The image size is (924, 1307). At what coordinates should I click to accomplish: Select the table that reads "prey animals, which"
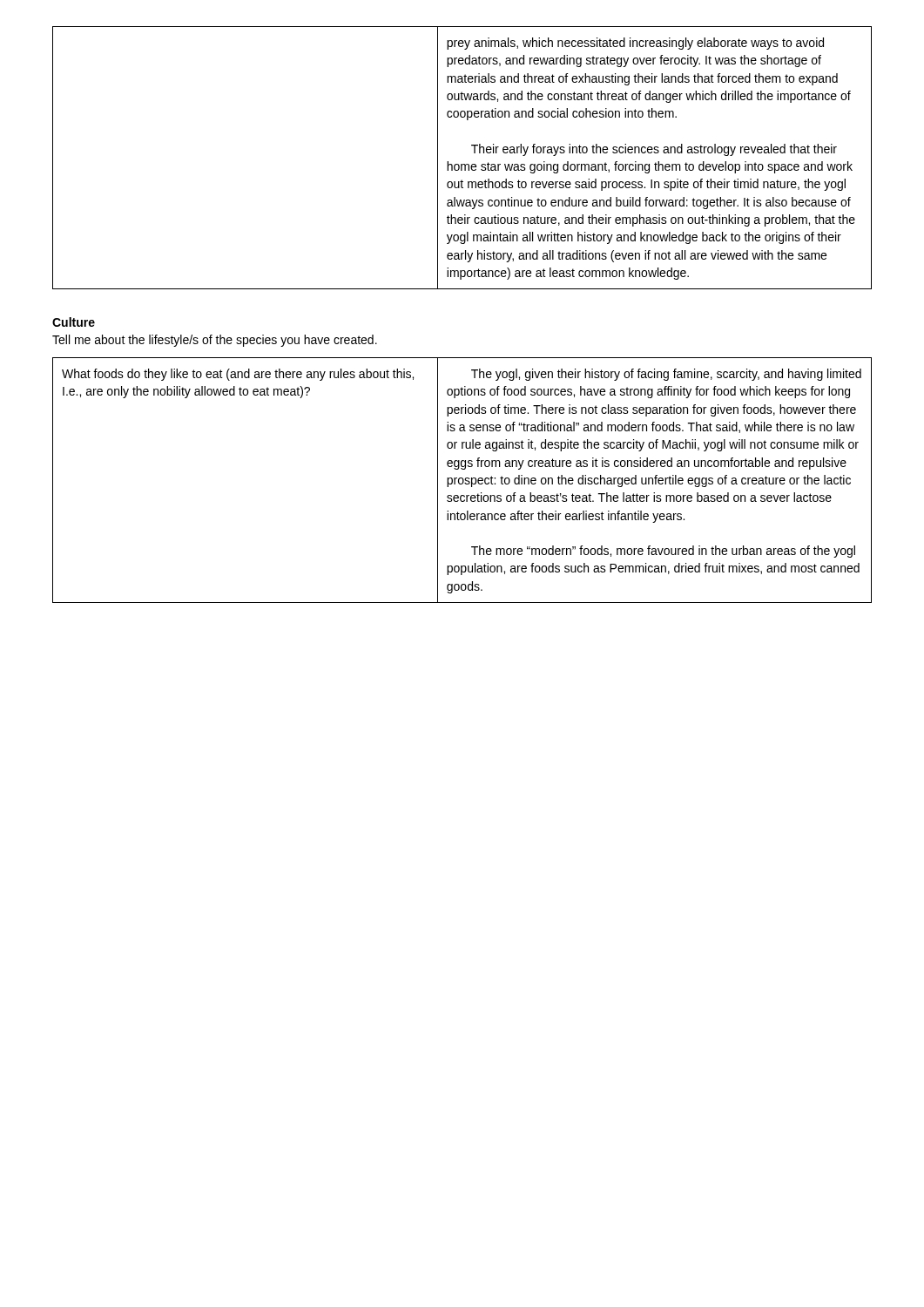click(462, 158)
